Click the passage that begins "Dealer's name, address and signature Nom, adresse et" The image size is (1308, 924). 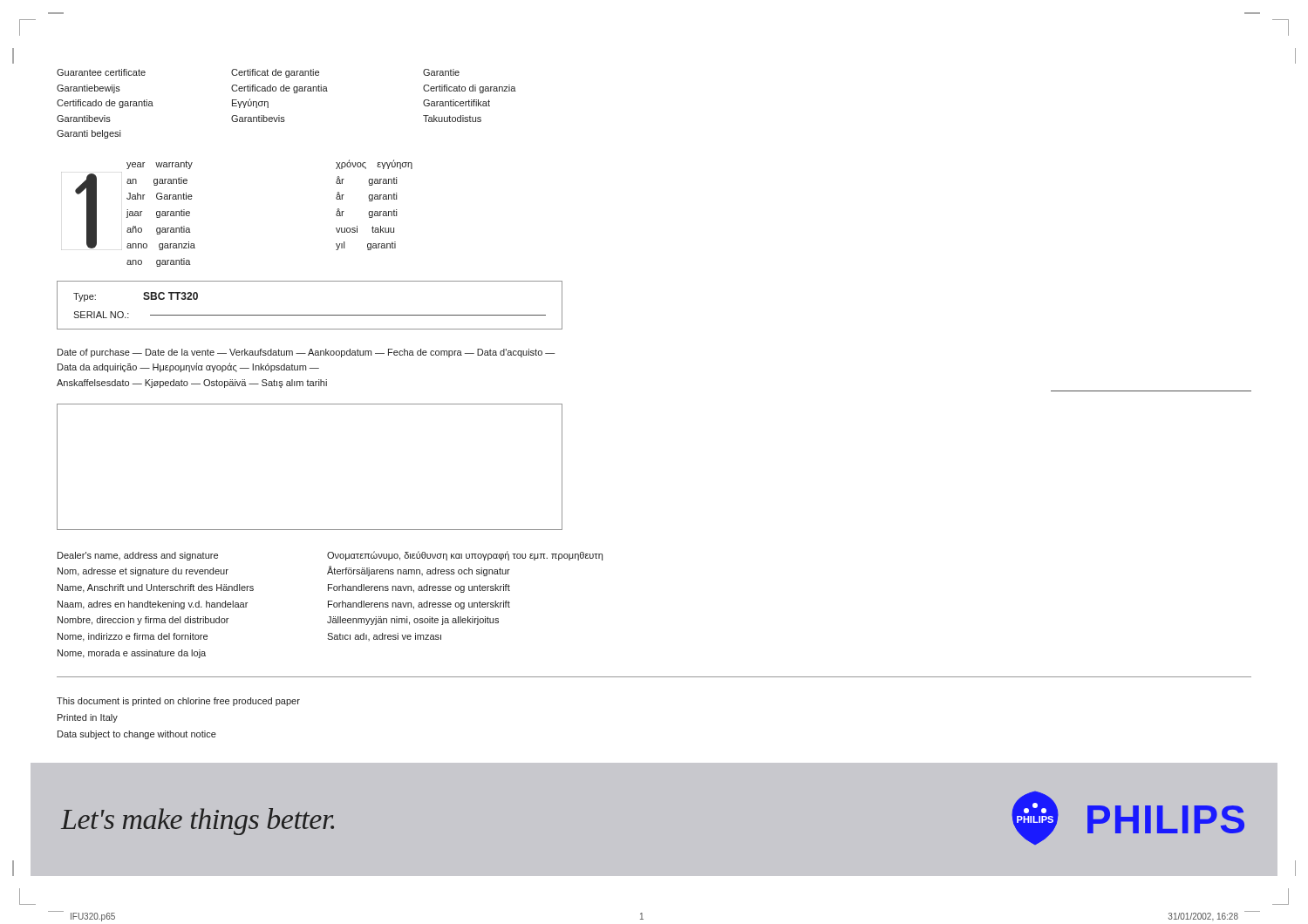point(155,604)
